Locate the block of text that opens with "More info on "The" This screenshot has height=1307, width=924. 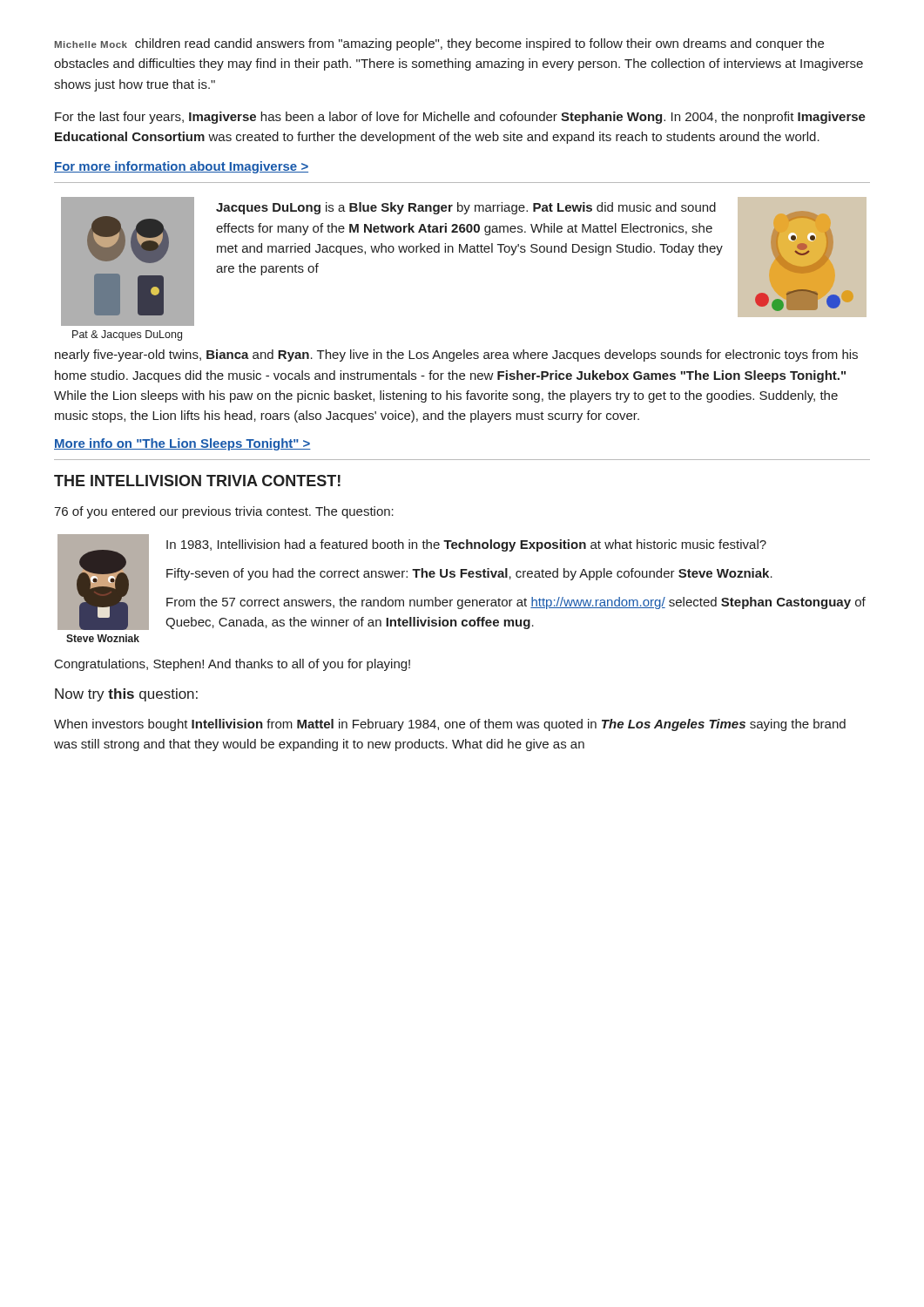pos(182,443)
